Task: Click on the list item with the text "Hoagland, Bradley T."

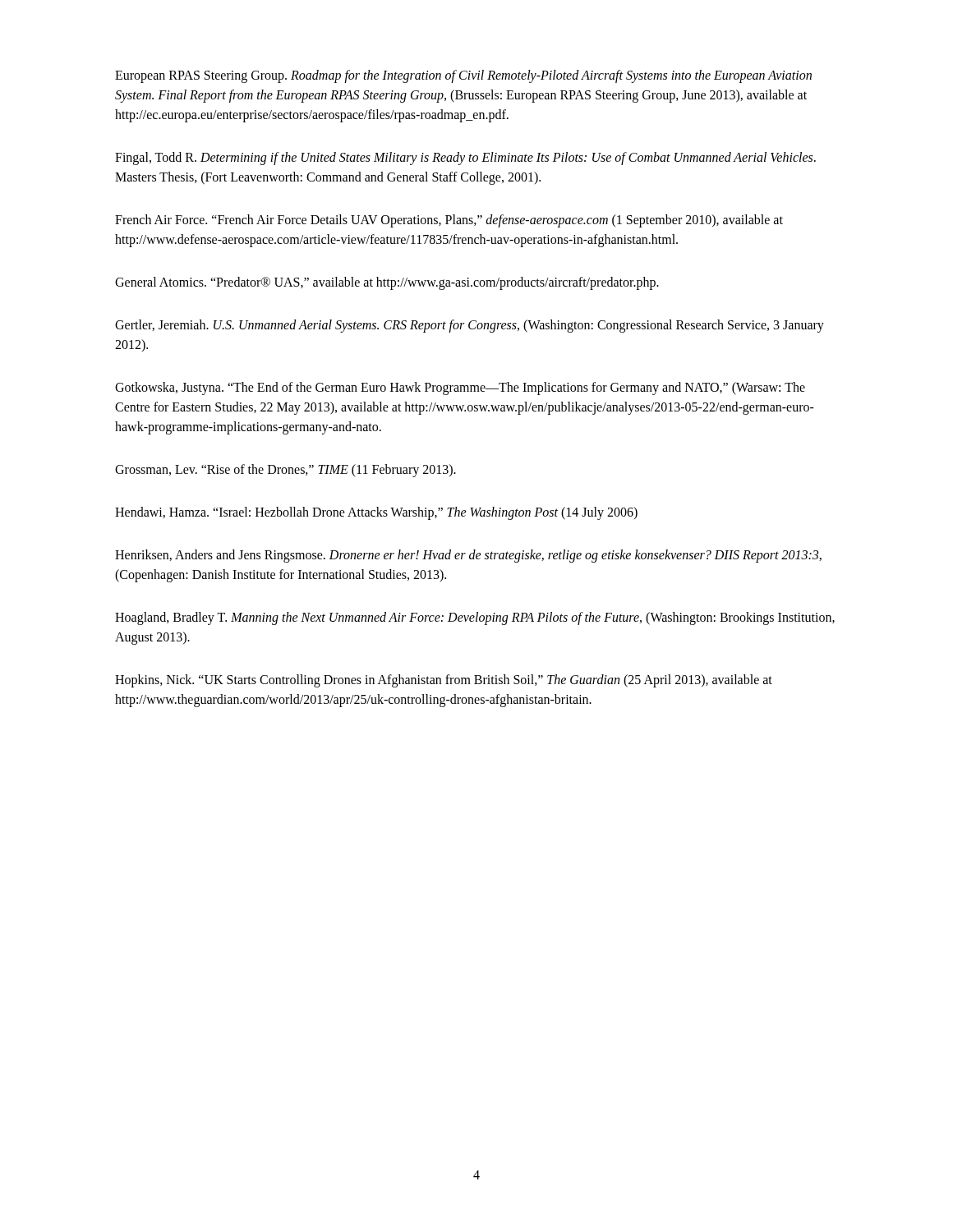Action: pyautogui.click(x=475, y=627)
